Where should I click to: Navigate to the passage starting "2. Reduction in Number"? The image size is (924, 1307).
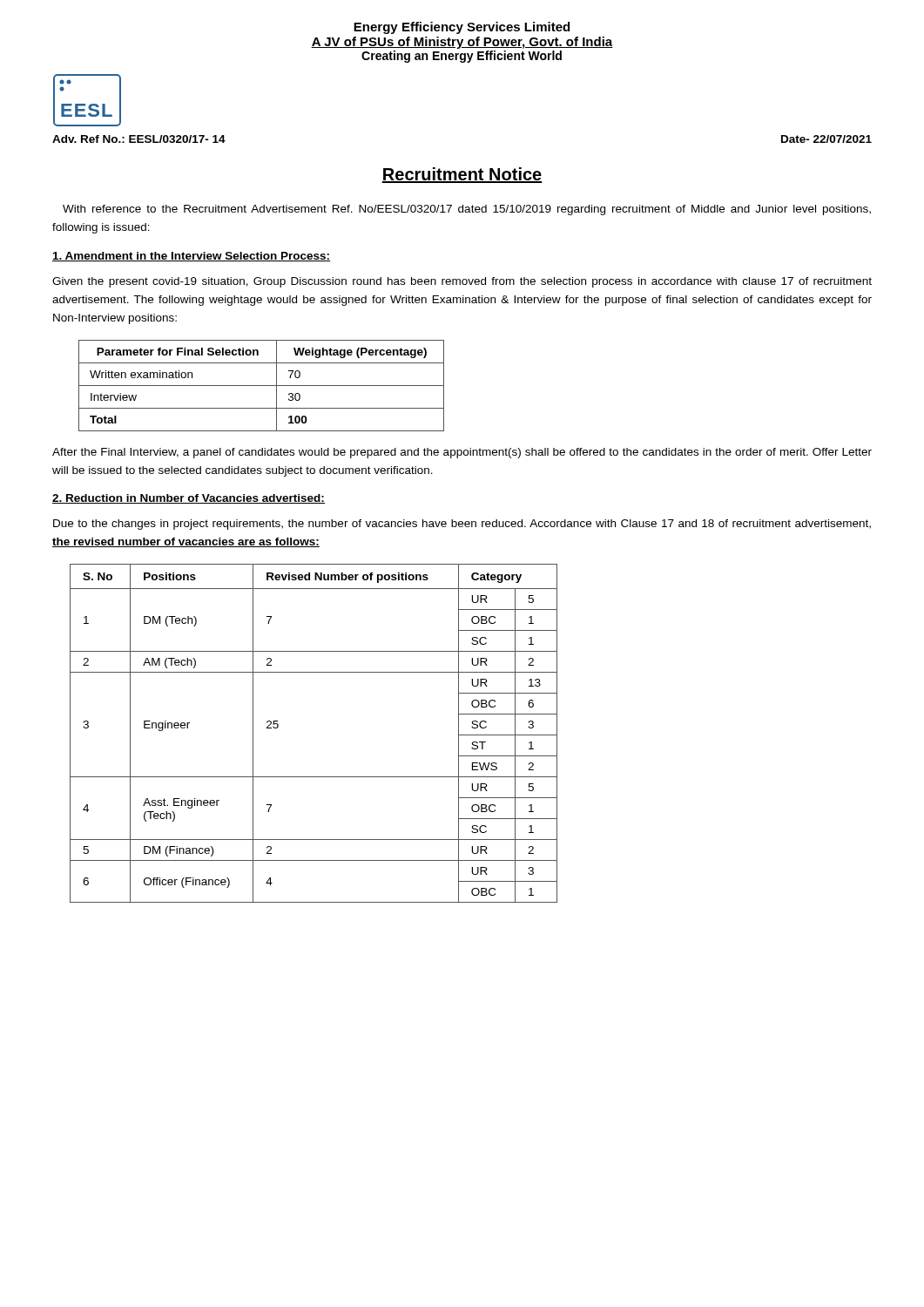click(188, 498)
